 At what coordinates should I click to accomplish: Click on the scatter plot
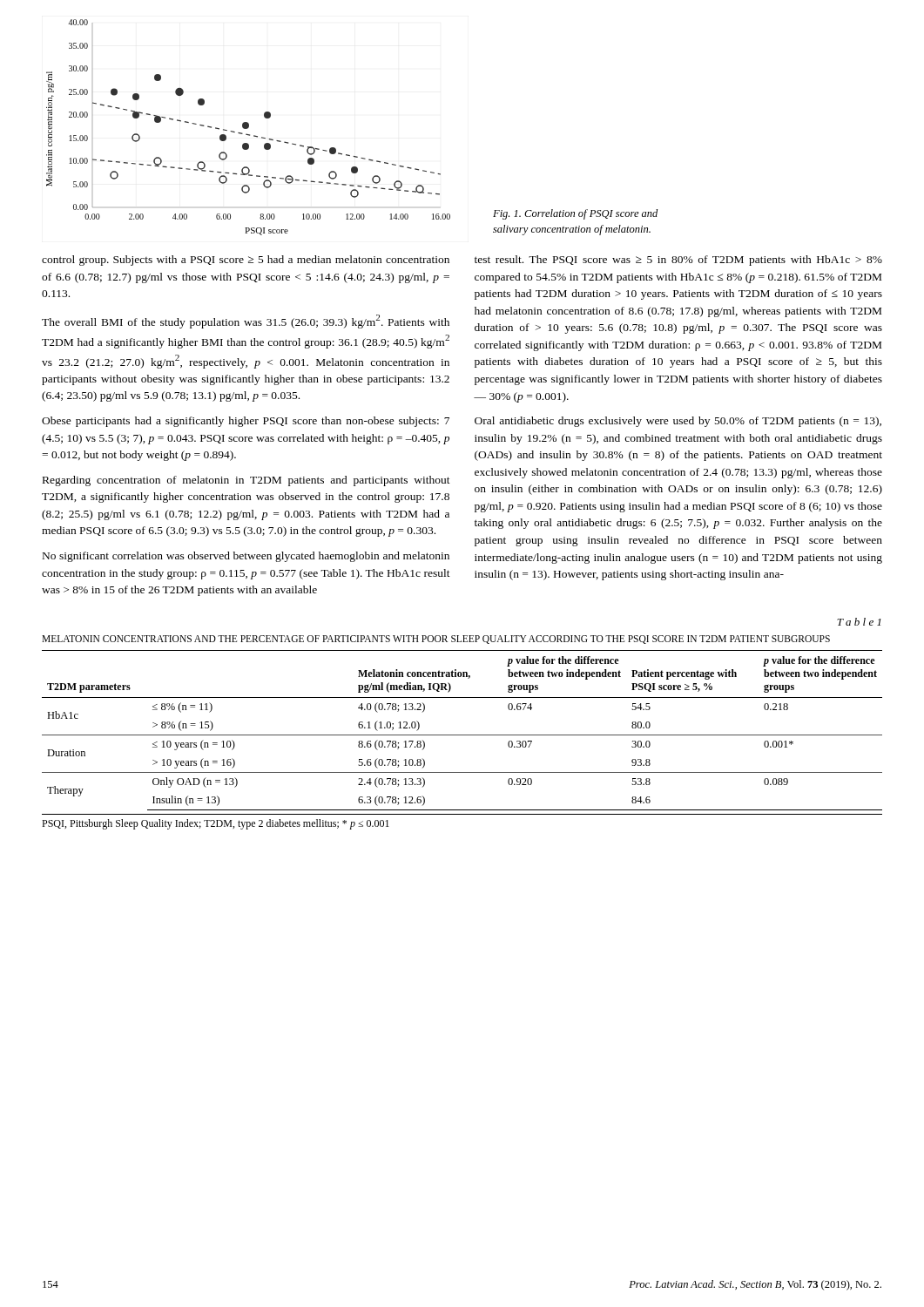tap(255, 129)
